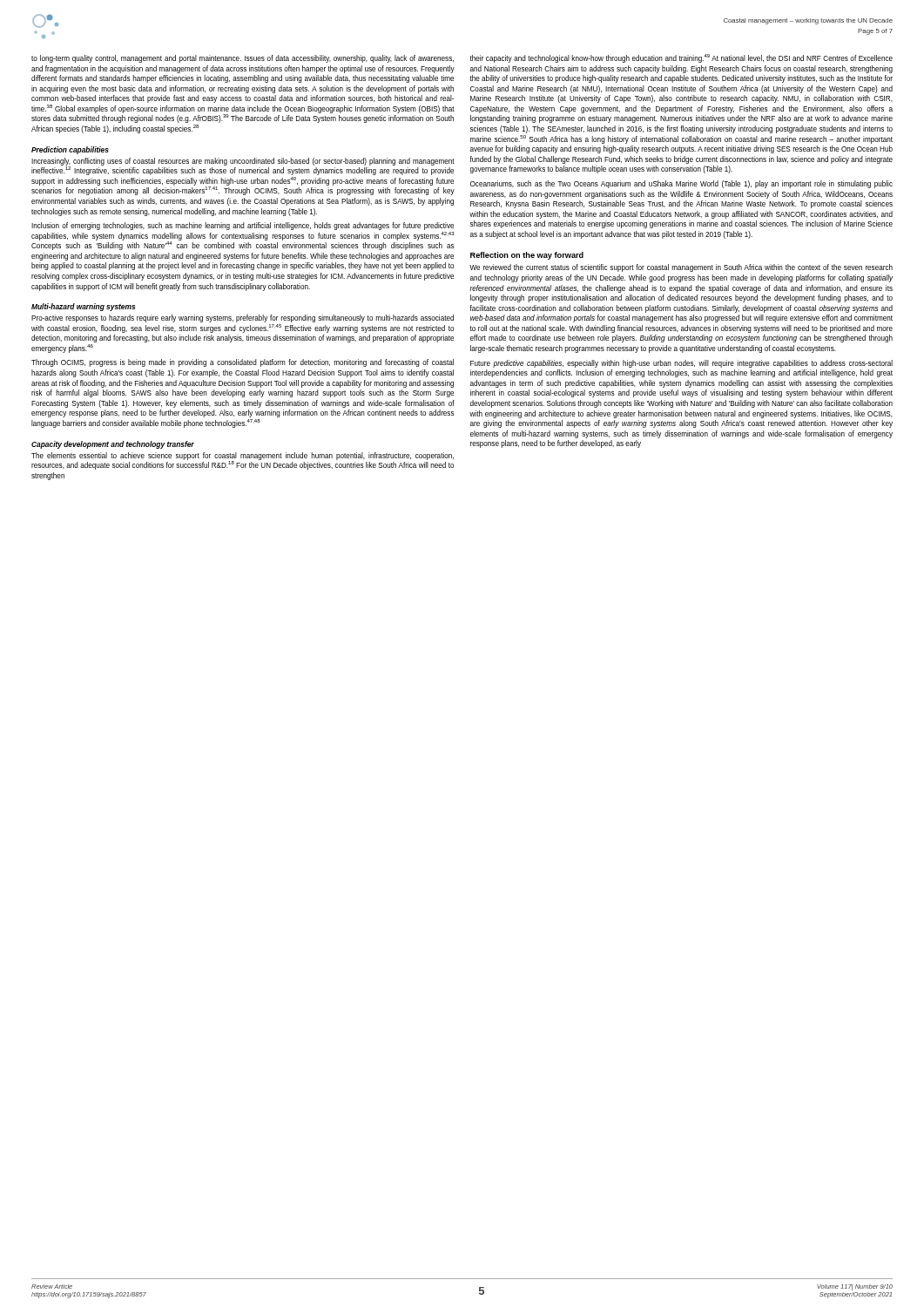Viewport: 924px width, 1307px height.
Task: Find the region starting "to long-term quality control, management and"
Action: pyautogui.click(x=243, y=94)
